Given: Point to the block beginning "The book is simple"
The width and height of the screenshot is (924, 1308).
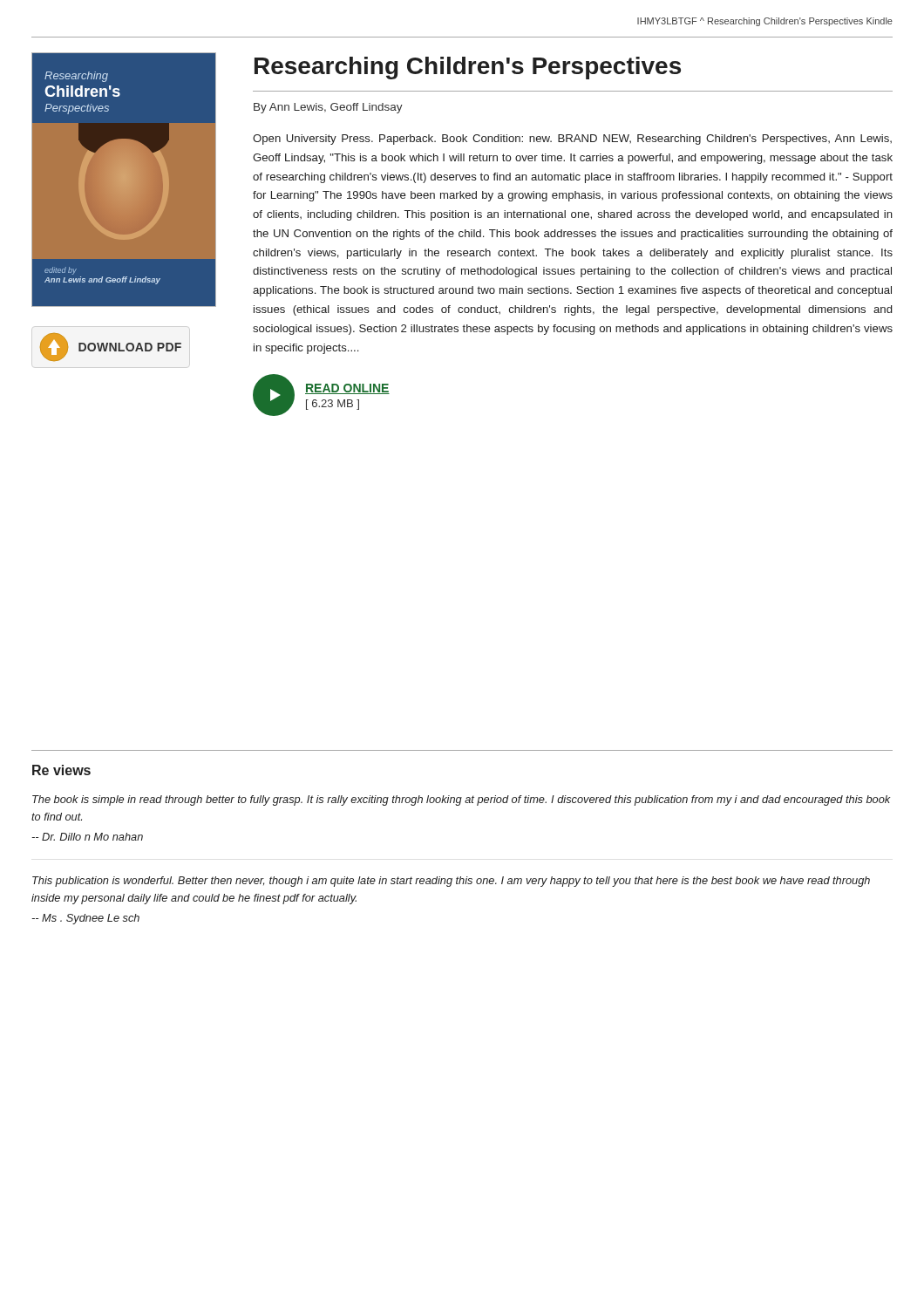Looking at the screenshot, I should click(461, 808).
